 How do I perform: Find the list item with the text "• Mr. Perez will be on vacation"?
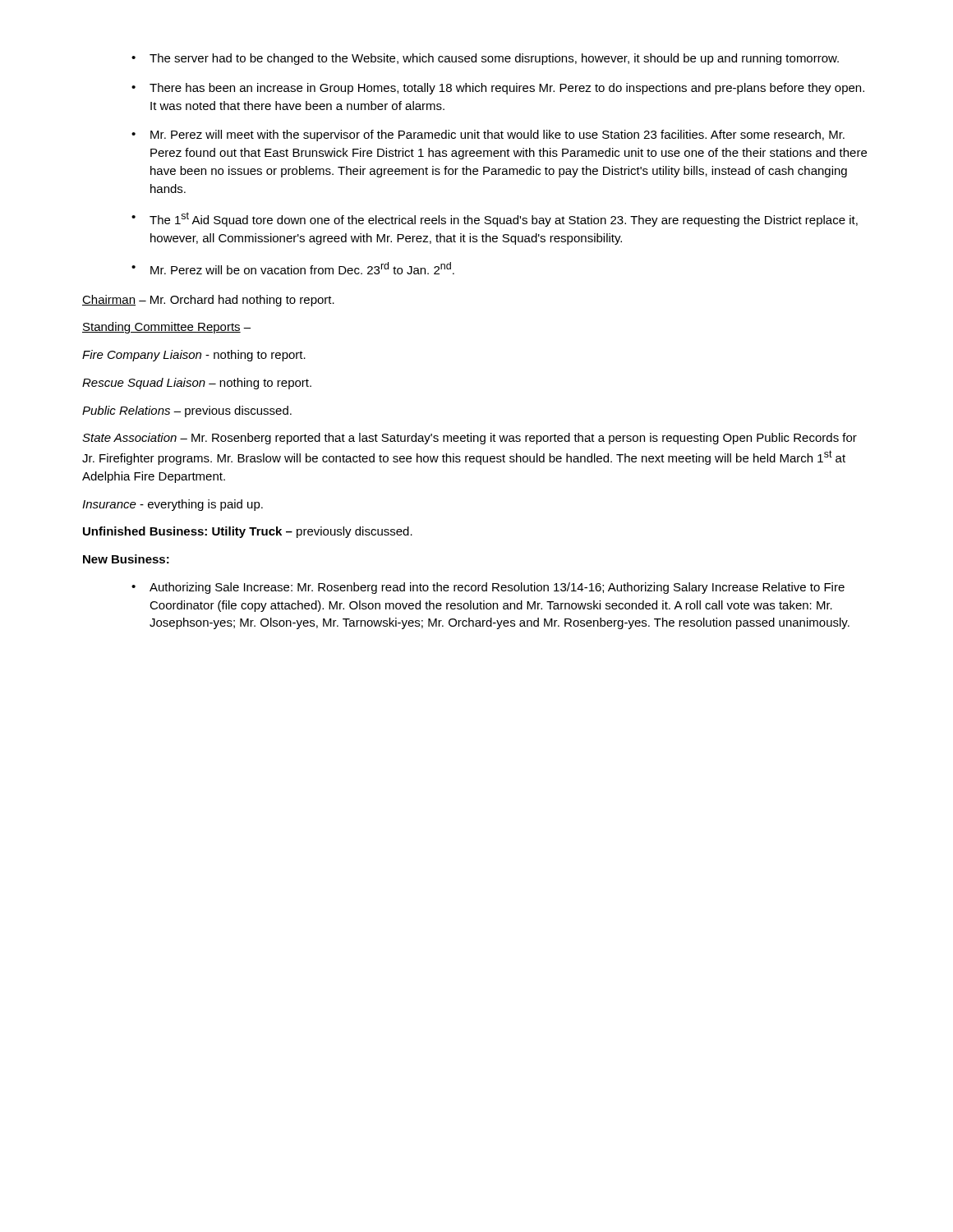[x=293, y=268]
